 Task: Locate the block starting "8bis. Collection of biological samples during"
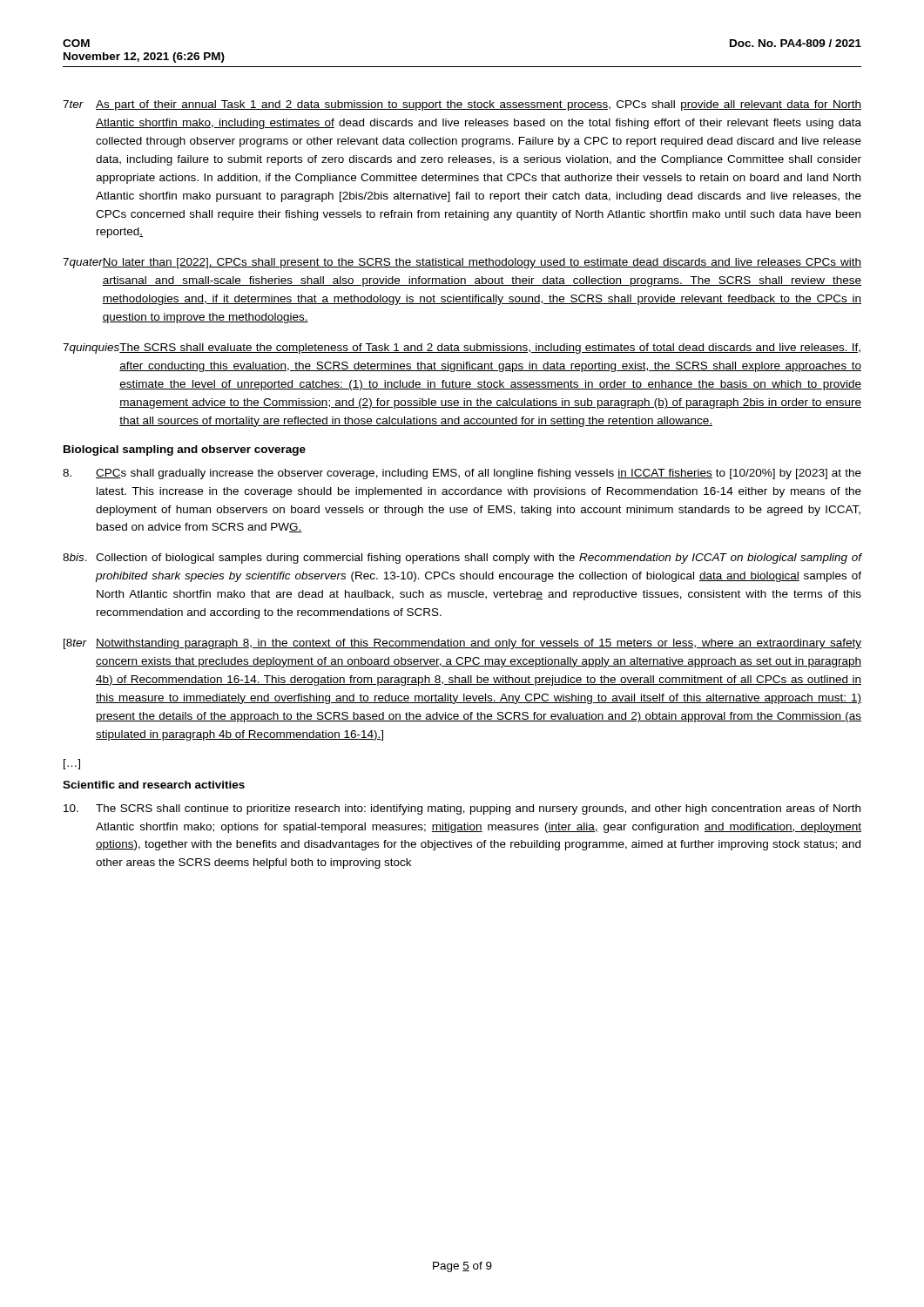pyautogui.click(x=462, y=586)
